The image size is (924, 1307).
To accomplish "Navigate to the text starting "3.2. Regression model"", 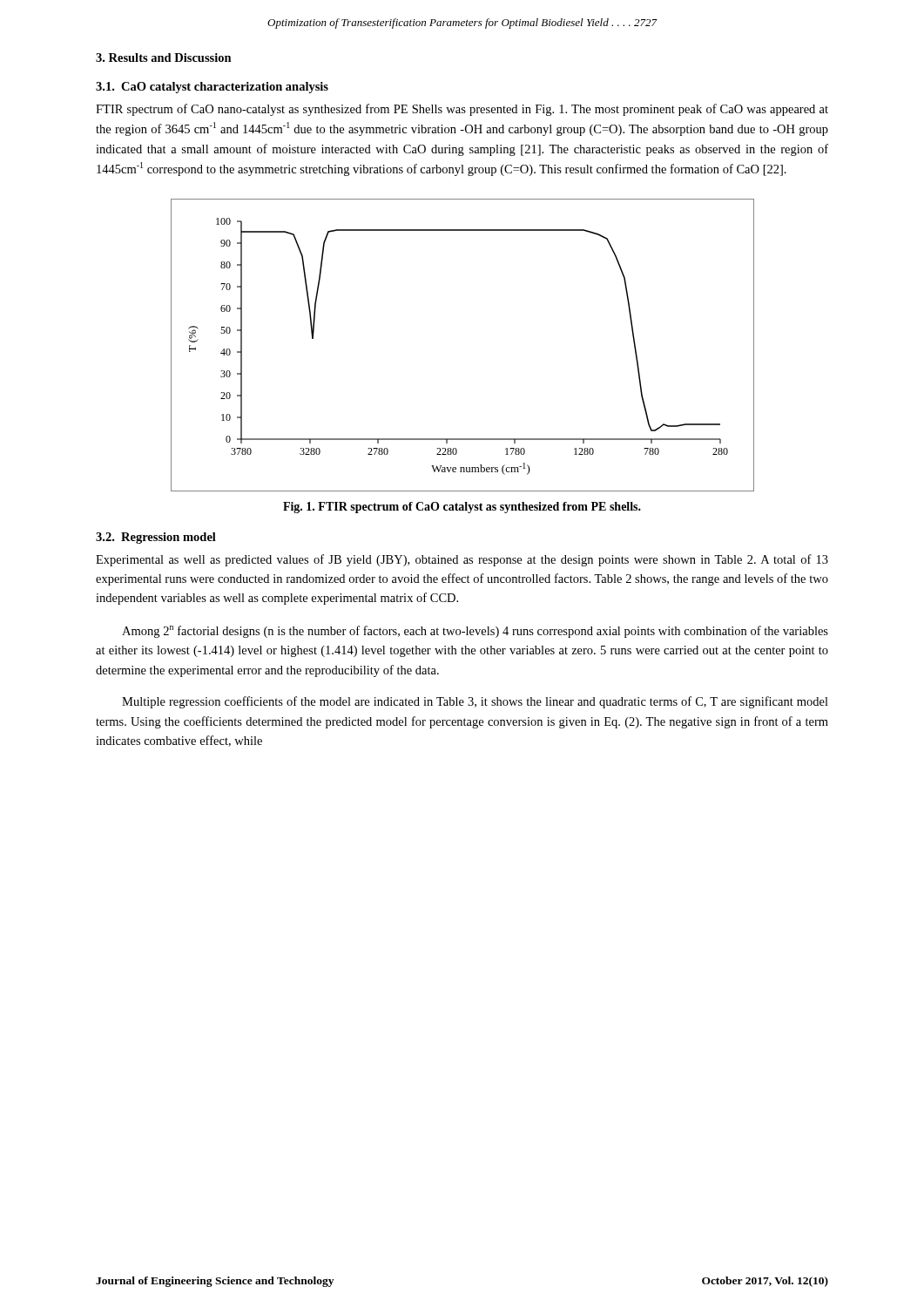I will pos(156,536).
